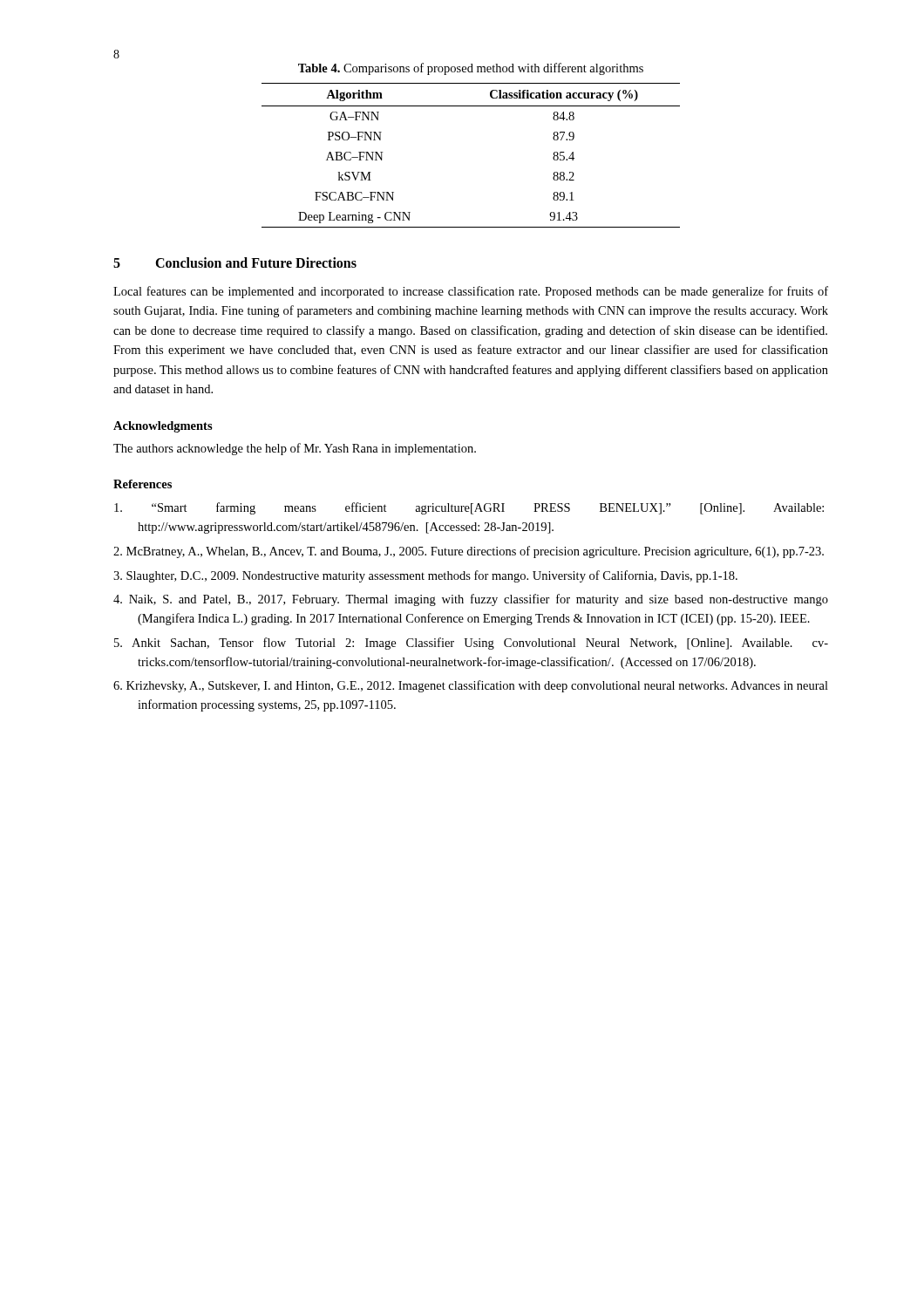Locate the text block starting "The authors acknowledge the help of Mr. Yash"
This screenshot has width=924, height=1308.
point(295,448)
